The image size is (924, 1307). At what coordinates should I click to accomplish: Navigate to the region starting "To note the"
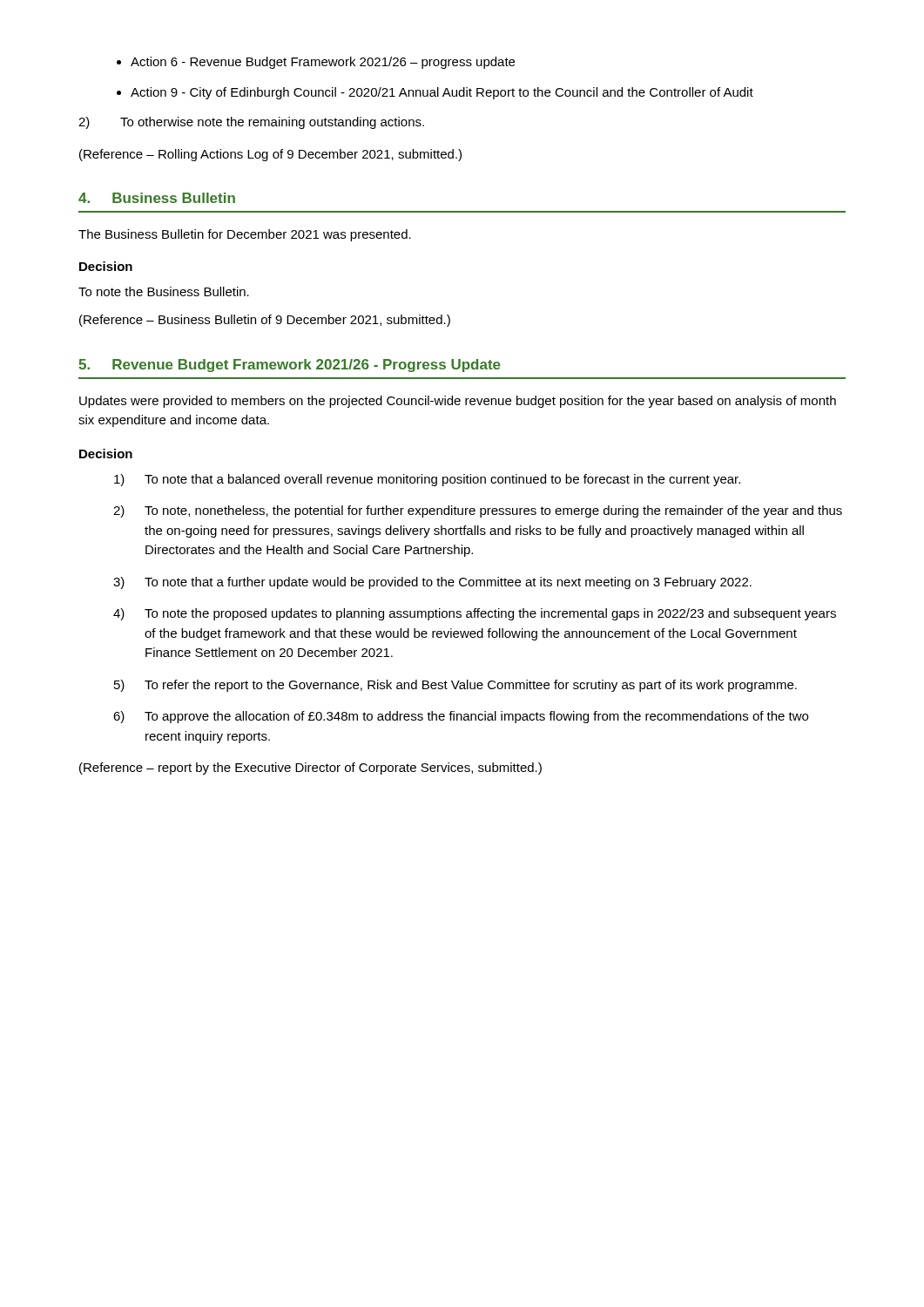pyautogui.click(x=164, y=291)
